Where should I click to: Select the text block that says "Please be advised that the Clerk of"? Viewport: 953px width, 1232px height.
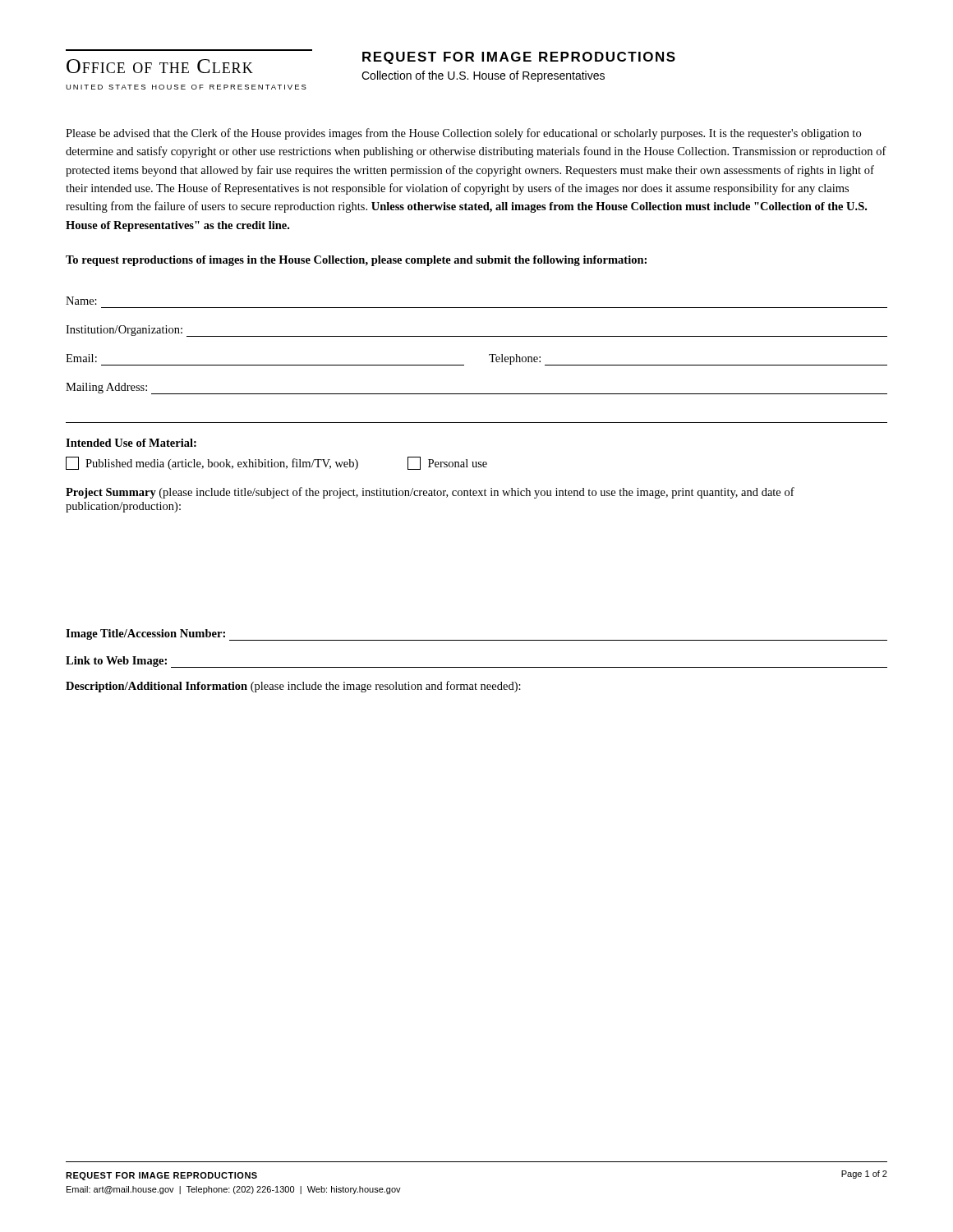pos(476,179)
